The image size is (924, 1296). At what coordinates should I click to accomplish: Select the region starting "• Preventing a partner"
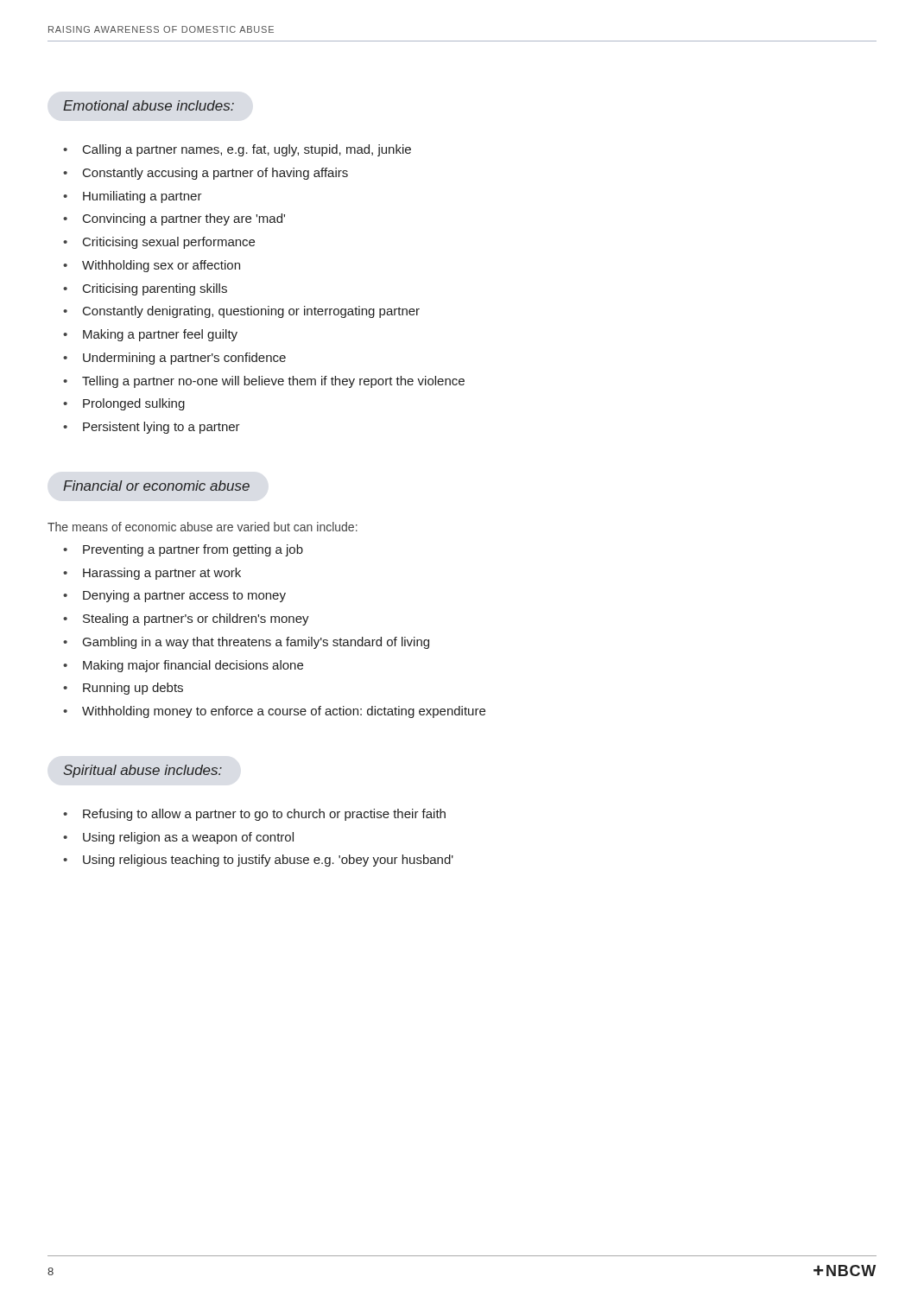tap(183, 550)
